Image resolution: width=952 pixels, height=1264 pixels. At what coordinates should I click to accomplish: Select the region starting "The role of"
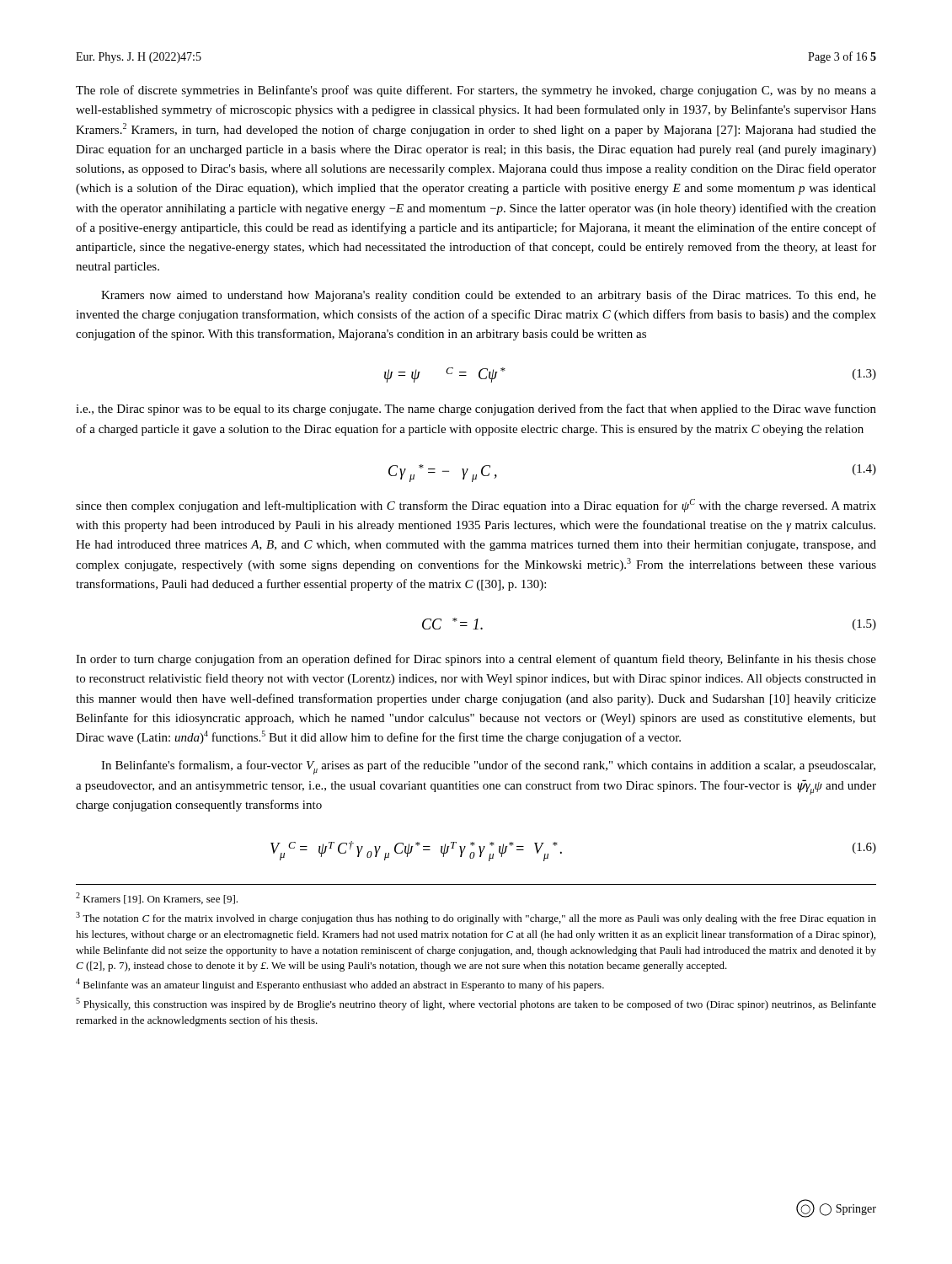tap(476, 212)
